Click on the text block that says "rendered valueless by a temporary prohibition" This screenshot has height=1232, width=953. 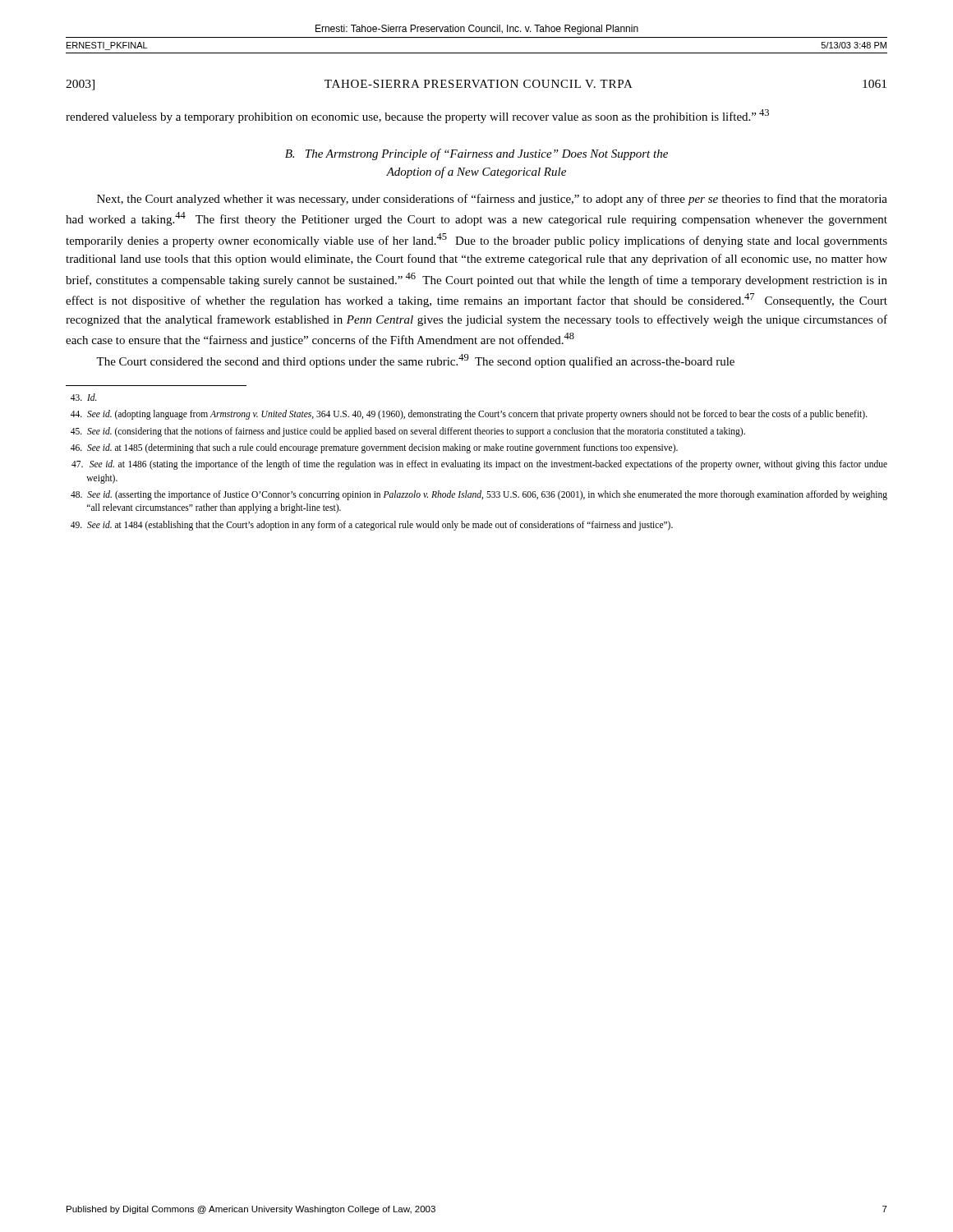click(x=418, y=115)
